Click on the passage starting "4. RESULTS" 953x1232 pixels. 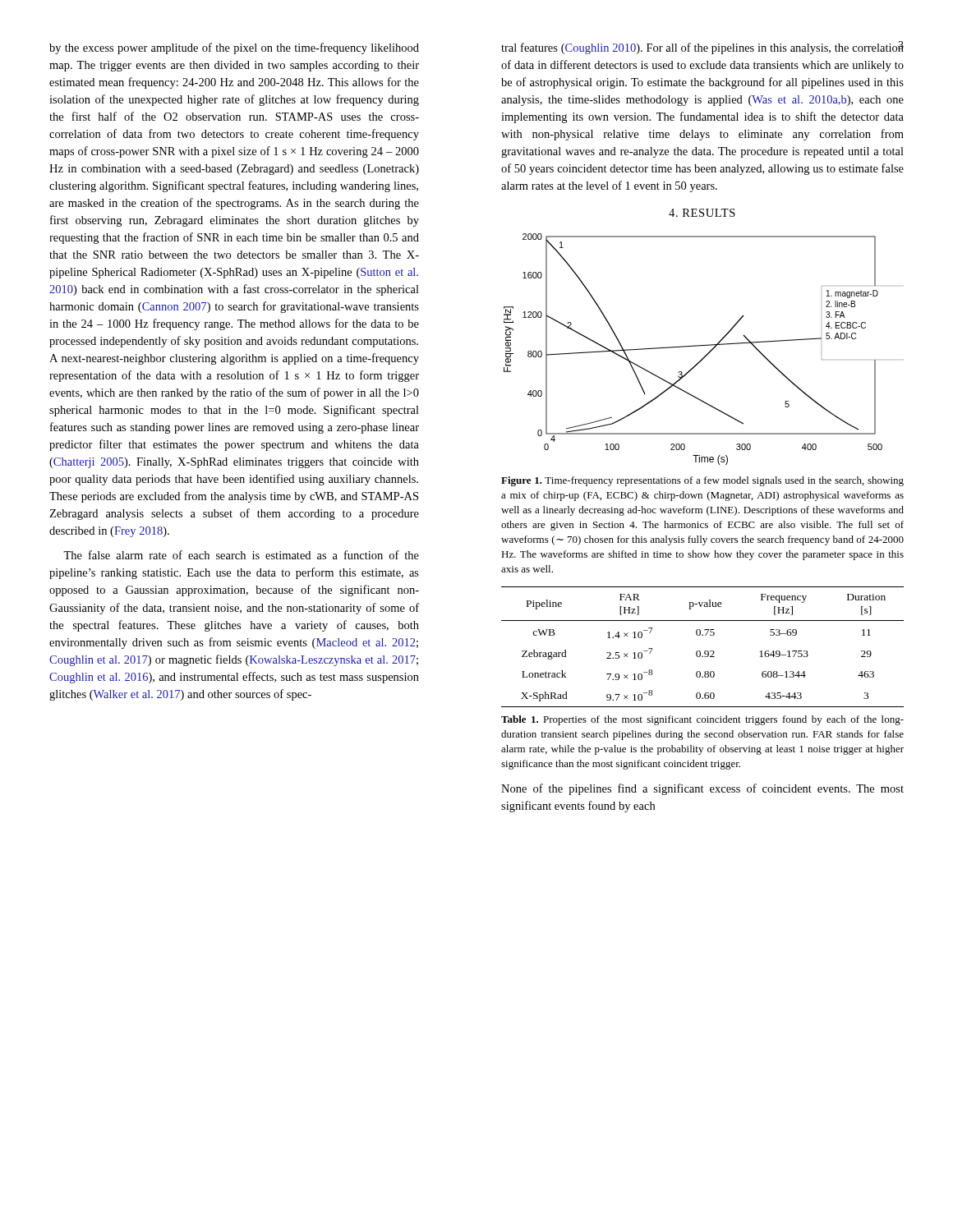[x=702, y=213]
